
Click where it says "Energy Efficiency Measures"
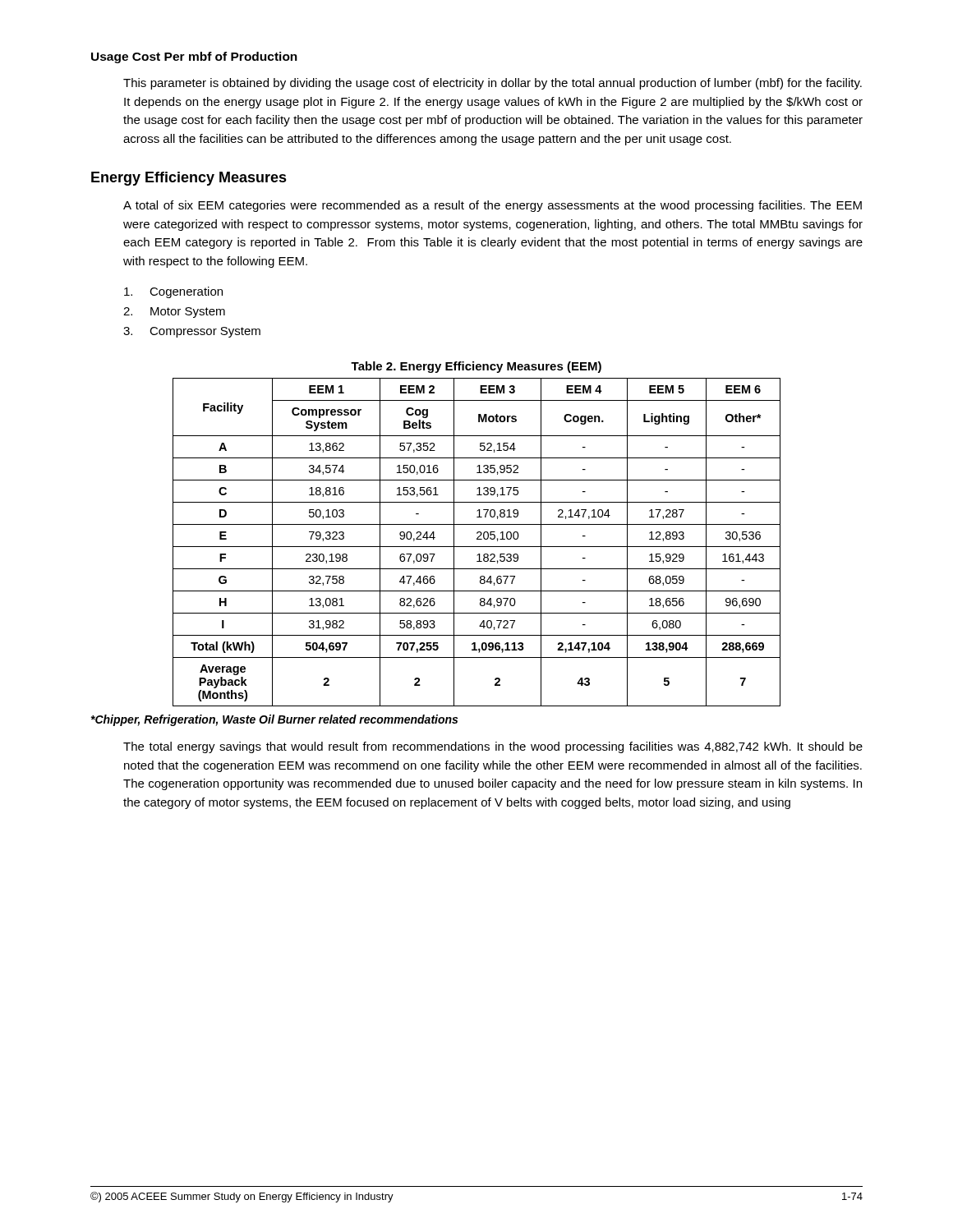coord(189,177)
